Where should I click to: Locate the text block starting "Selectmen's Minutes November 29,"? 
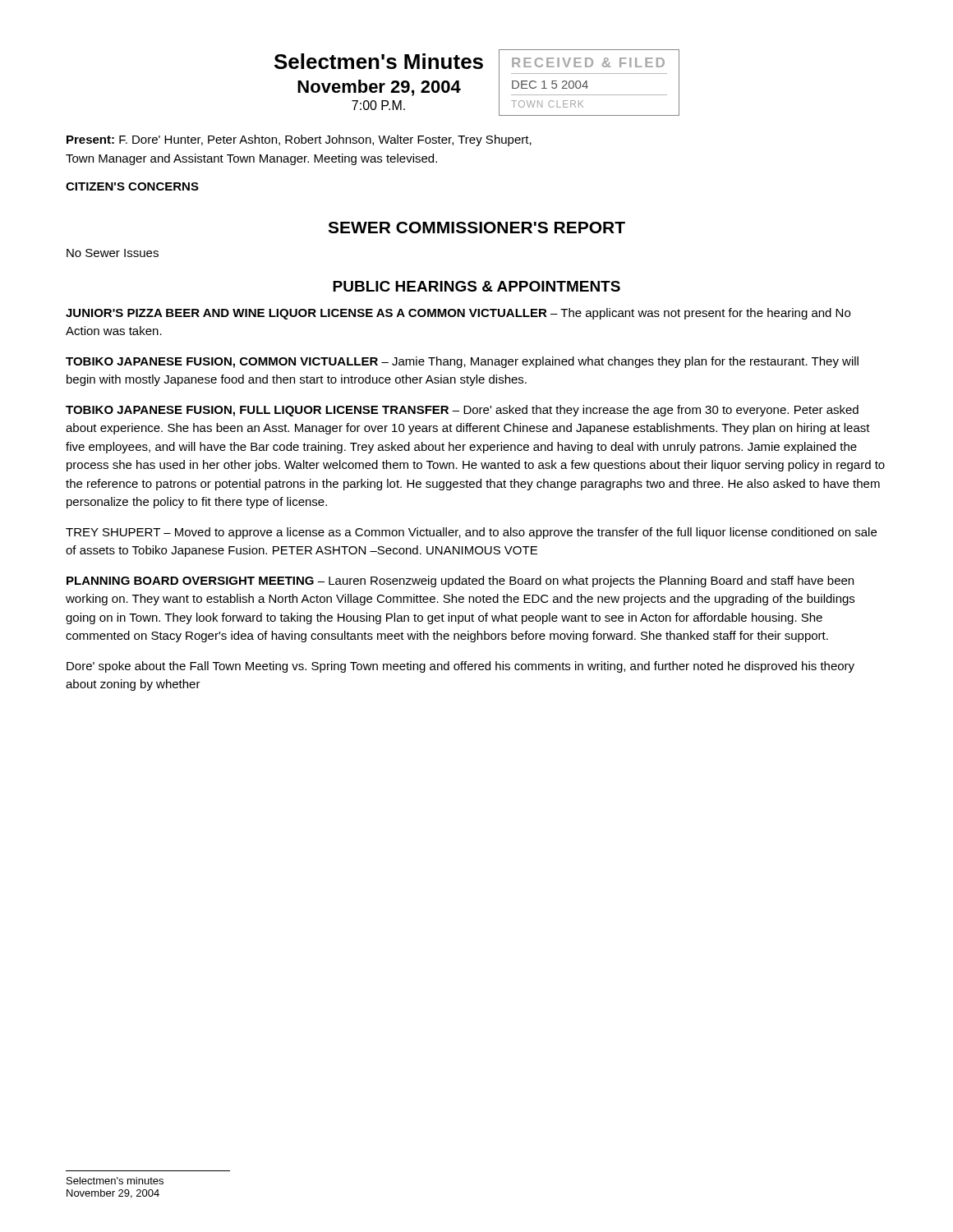(379, 81)
